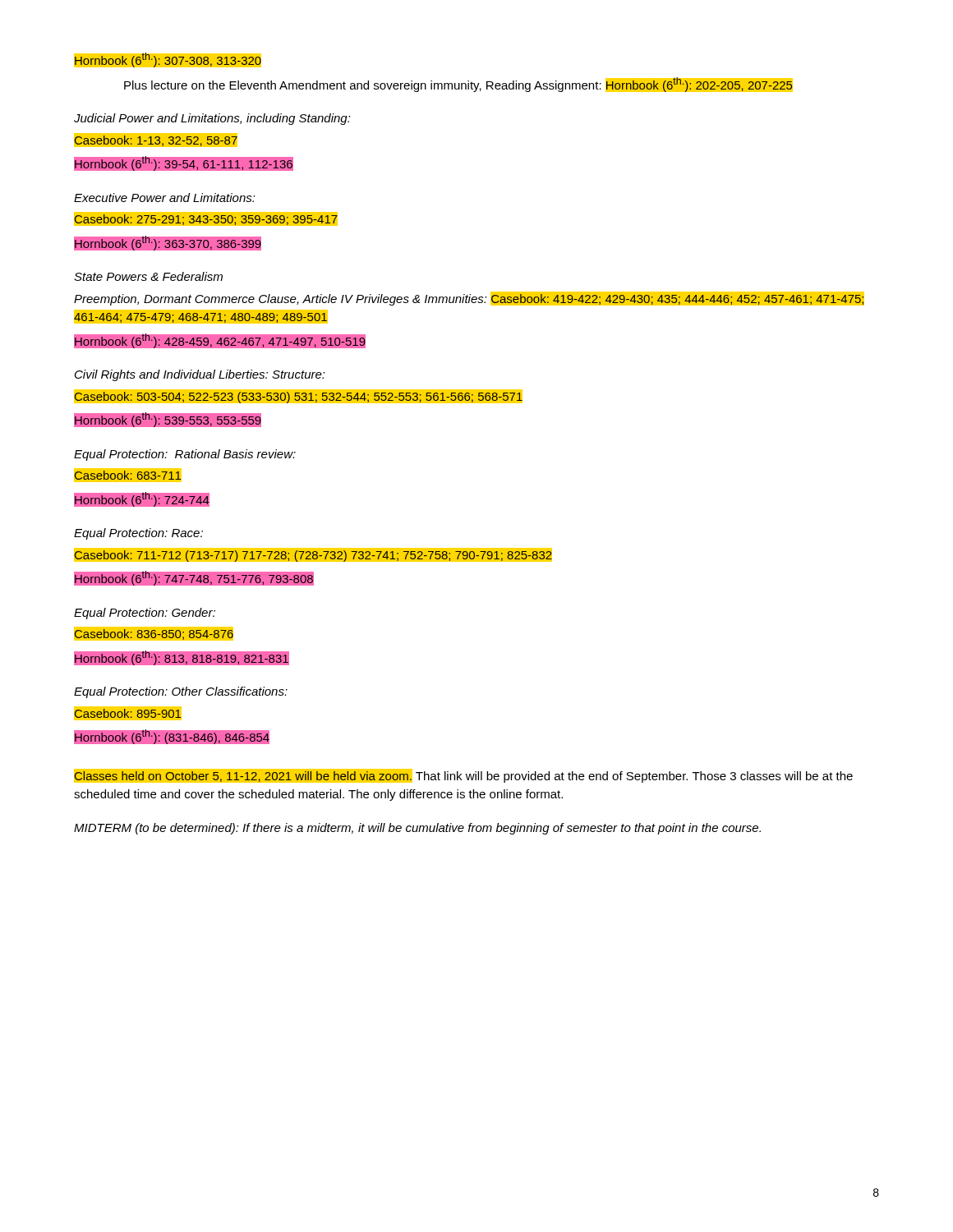Locate the text block that reads "Executive Power and"
This screenshot has height=1232, width=953.
[165, 198]
